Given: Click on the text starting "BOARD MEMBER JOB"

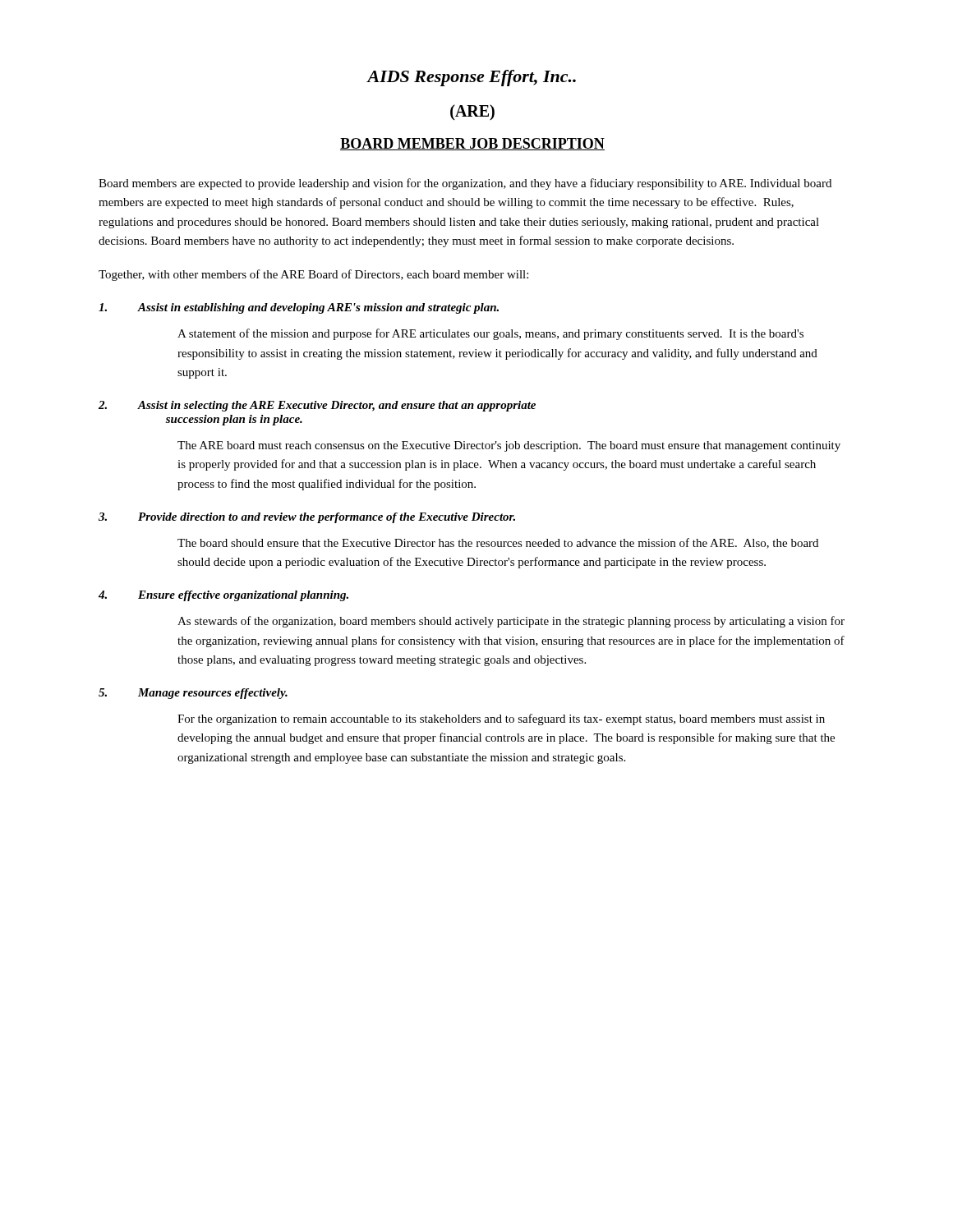Looking at the screenshot, I should (472, 144).
